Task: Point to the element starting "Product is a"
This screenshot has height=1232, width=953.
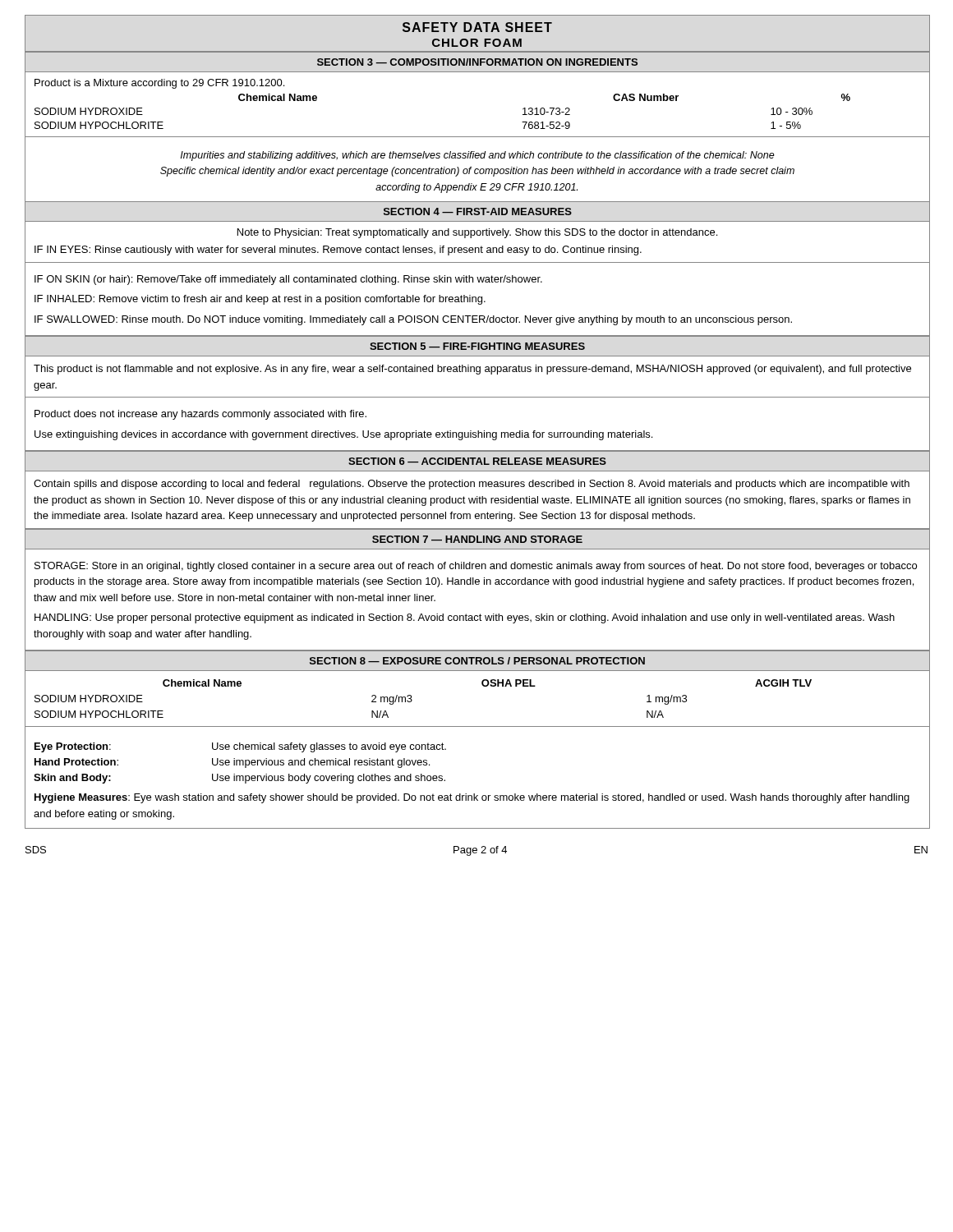Action: pyautogui.click(x=160, y=83)
